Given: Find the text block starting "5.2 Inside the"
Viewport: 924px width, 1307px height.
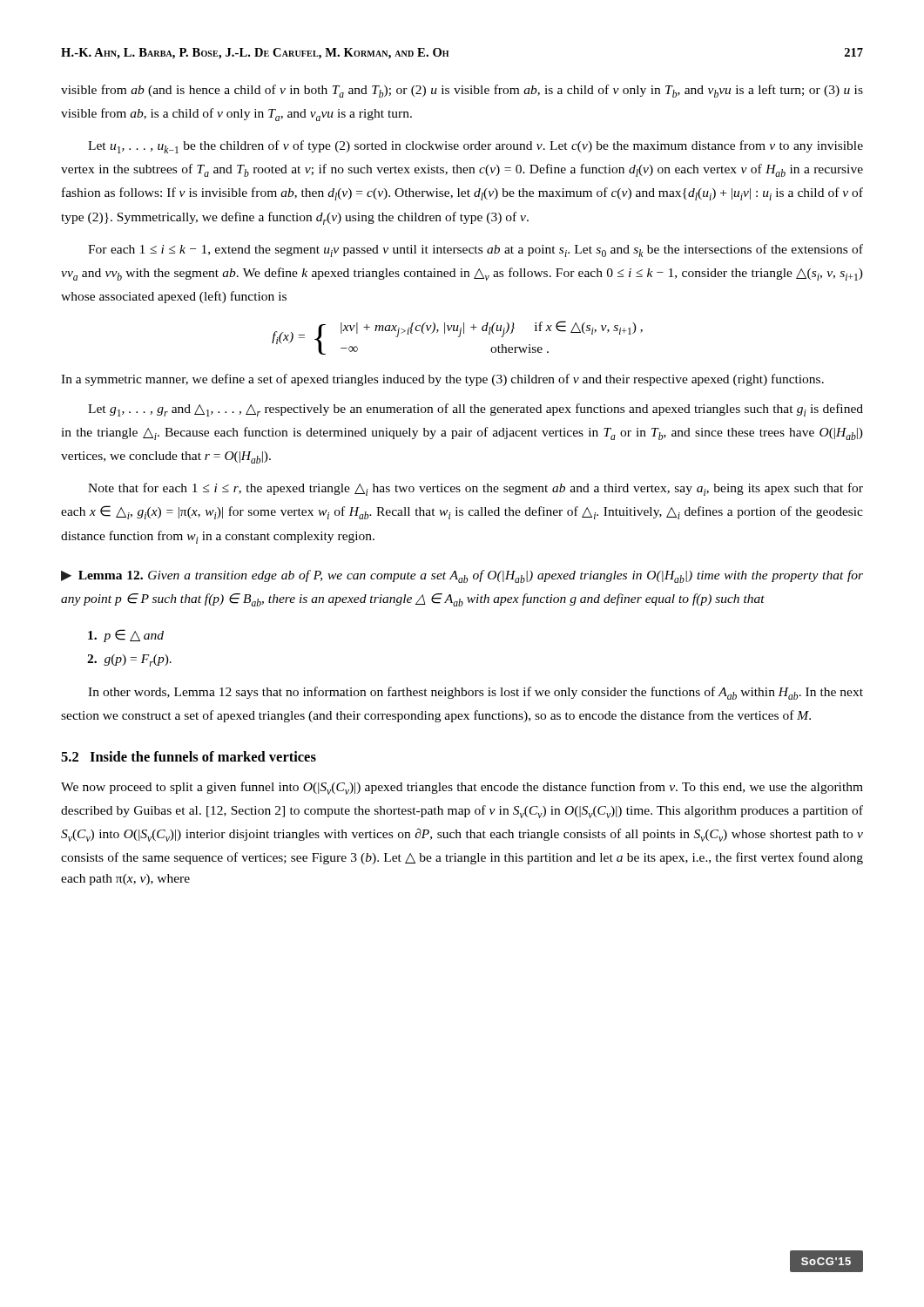Looking at the screenshot, I should click(188, 756).
